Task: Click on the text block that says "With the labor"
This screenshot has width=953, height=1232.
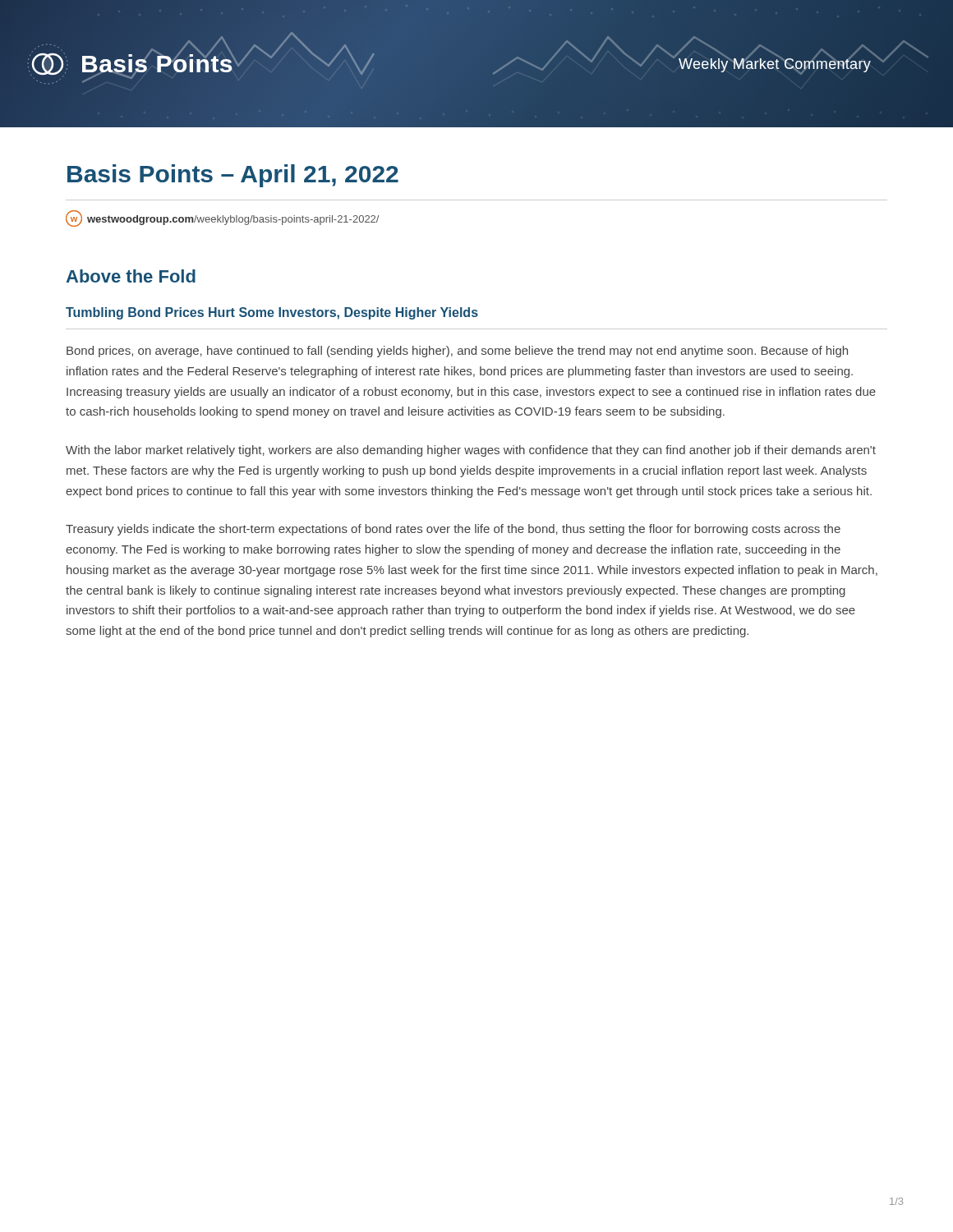Action: pos(471,470)
